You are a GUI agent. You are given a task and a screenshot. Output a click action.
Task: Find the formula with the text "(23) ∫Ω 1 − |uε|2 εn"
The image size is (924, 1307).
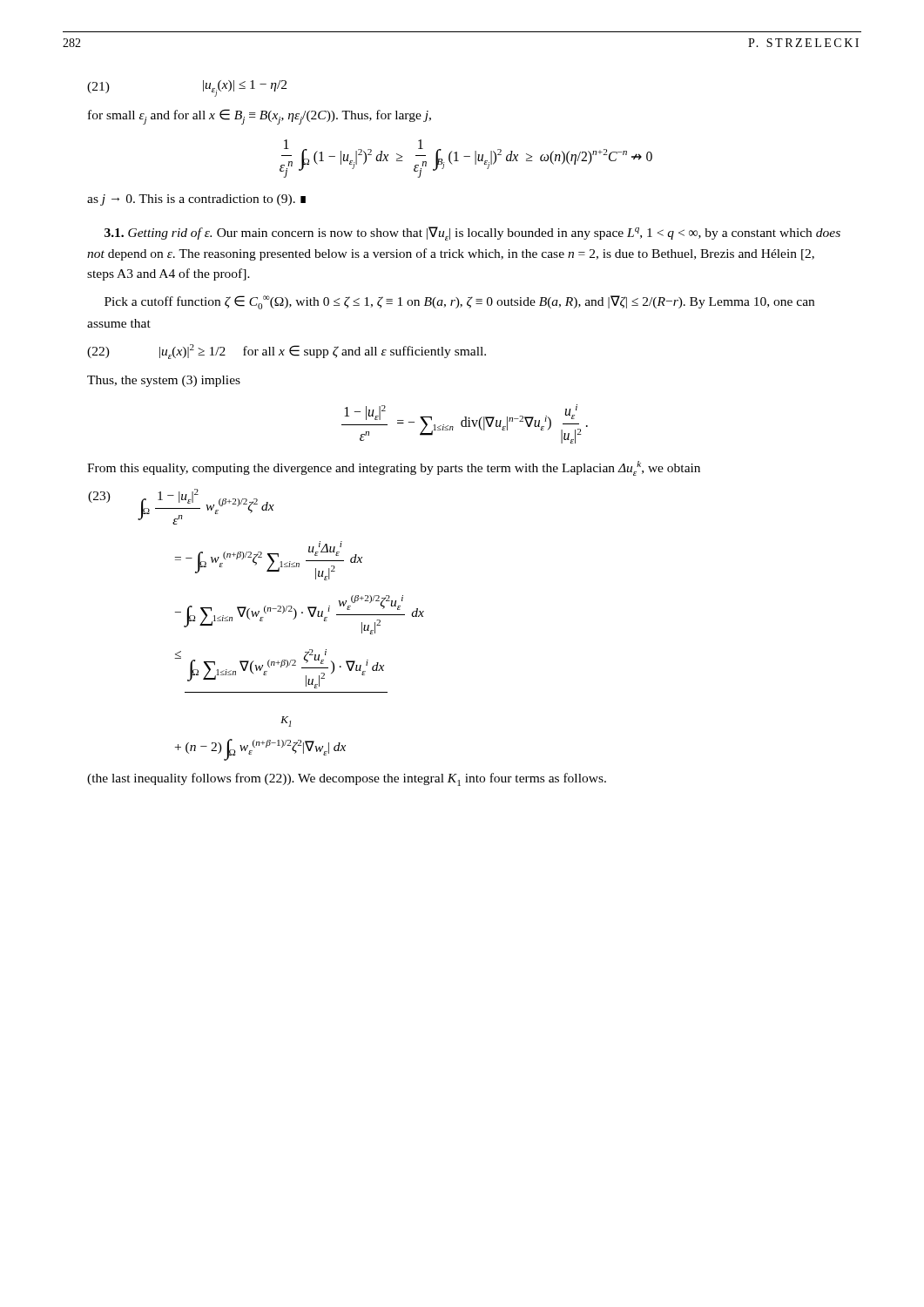pyautogui.click(x=181, y=507)
